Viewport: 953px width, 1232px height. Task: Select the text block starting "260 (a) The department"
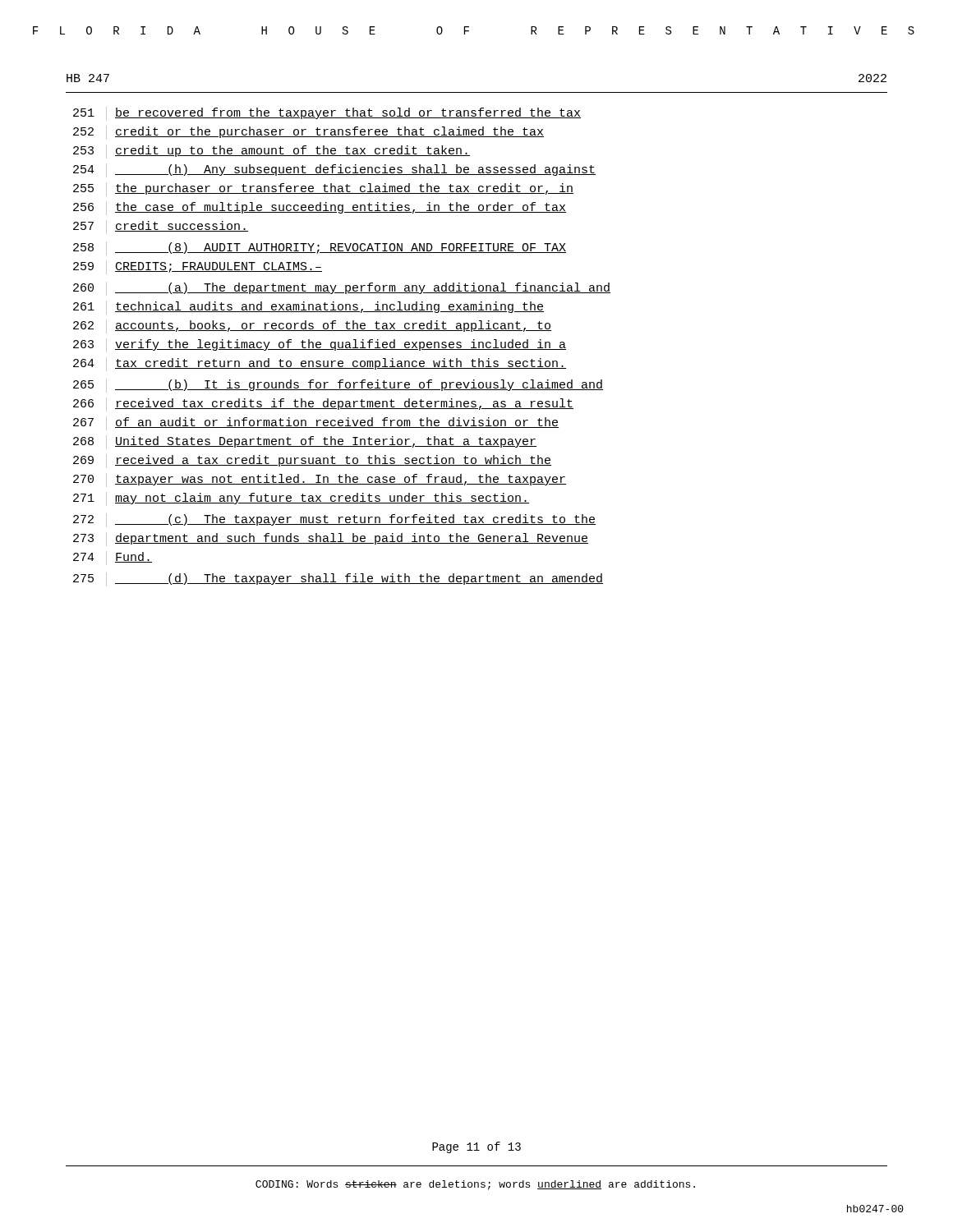(x=476, y=289)
